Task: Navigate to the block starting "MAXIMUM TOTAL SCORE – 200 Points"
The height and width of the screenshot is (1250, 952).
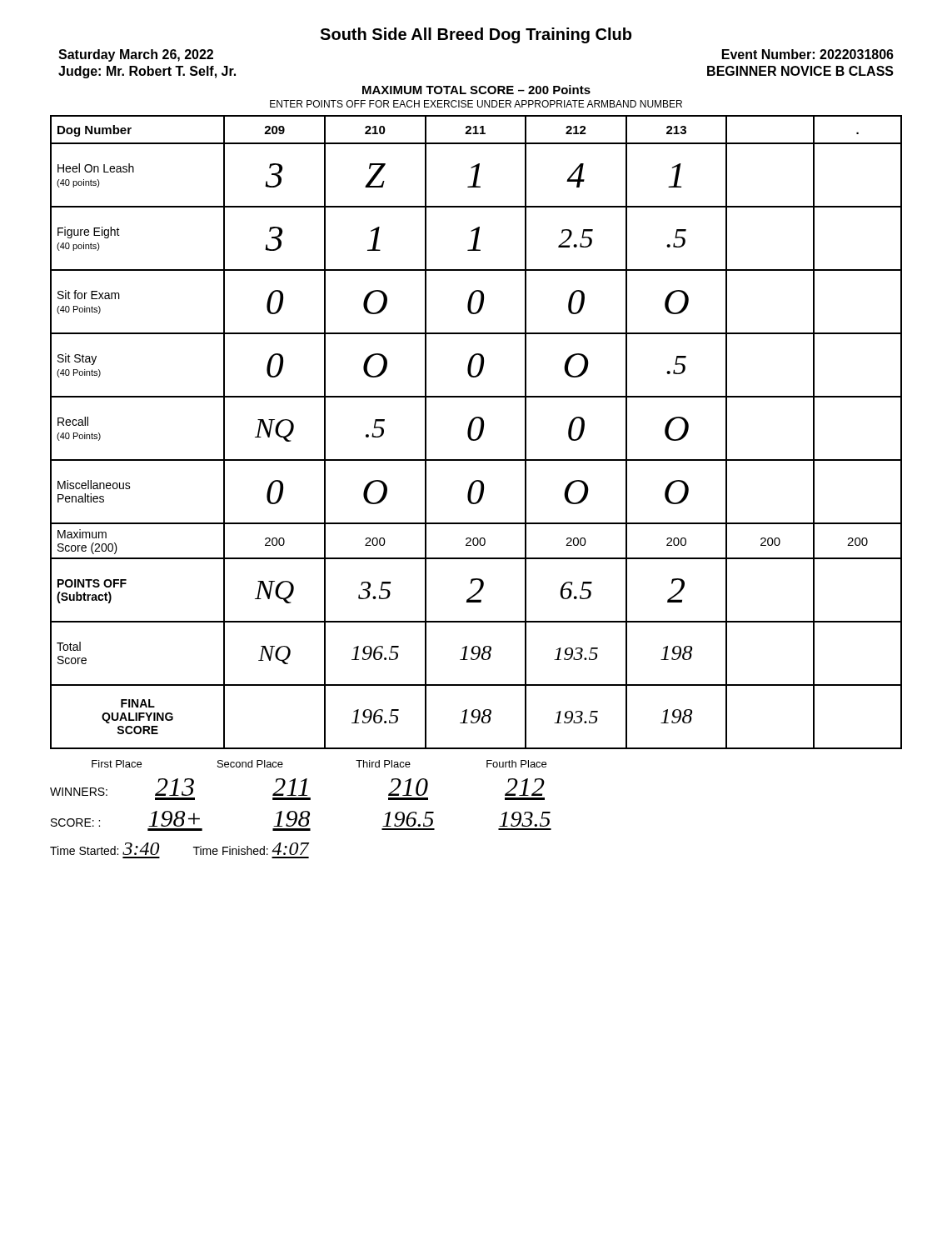Action: point(476,90)
